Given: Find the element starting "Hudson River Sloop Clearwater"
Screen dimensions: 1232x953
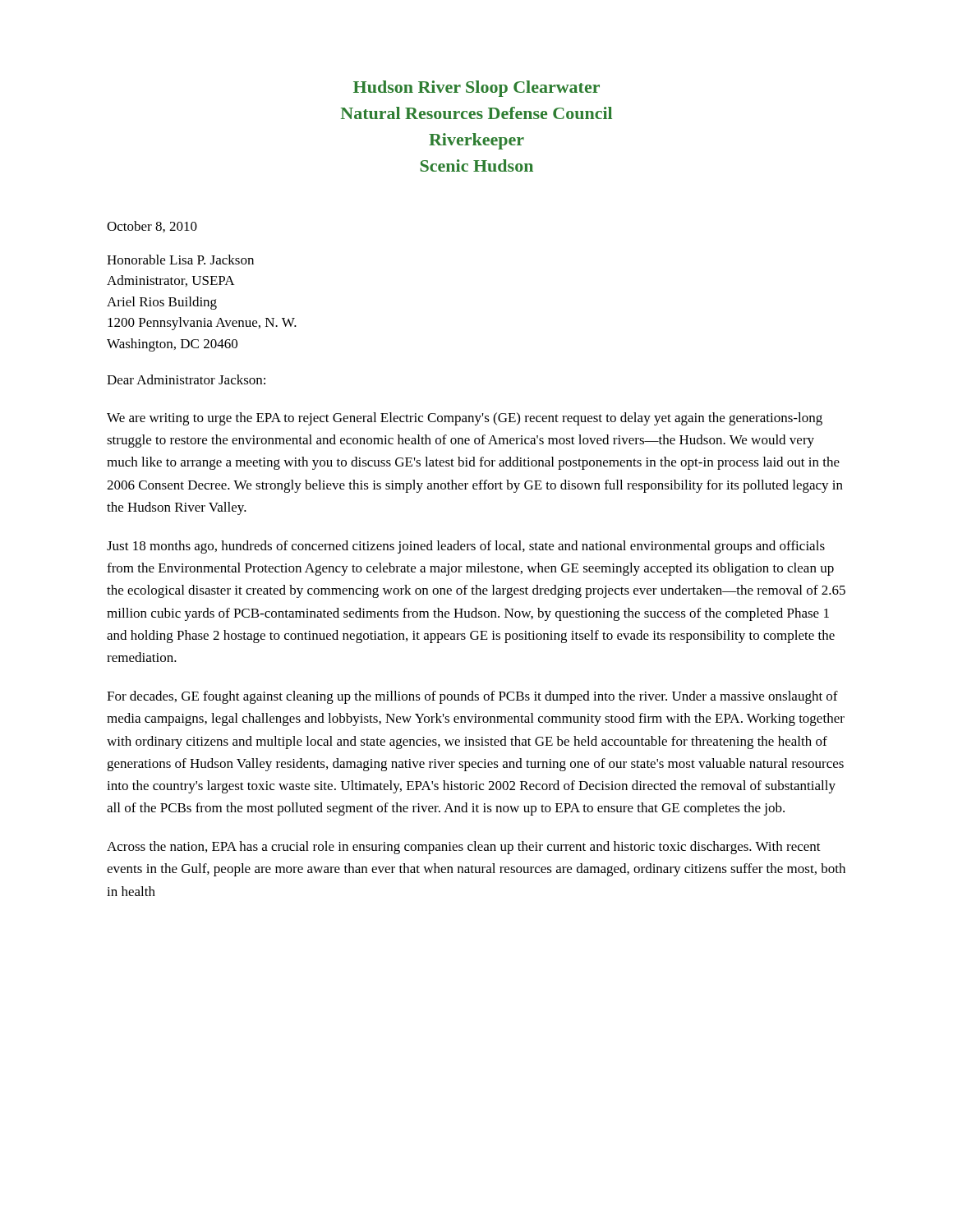Looking at the screenshot, I should (476, 126).
